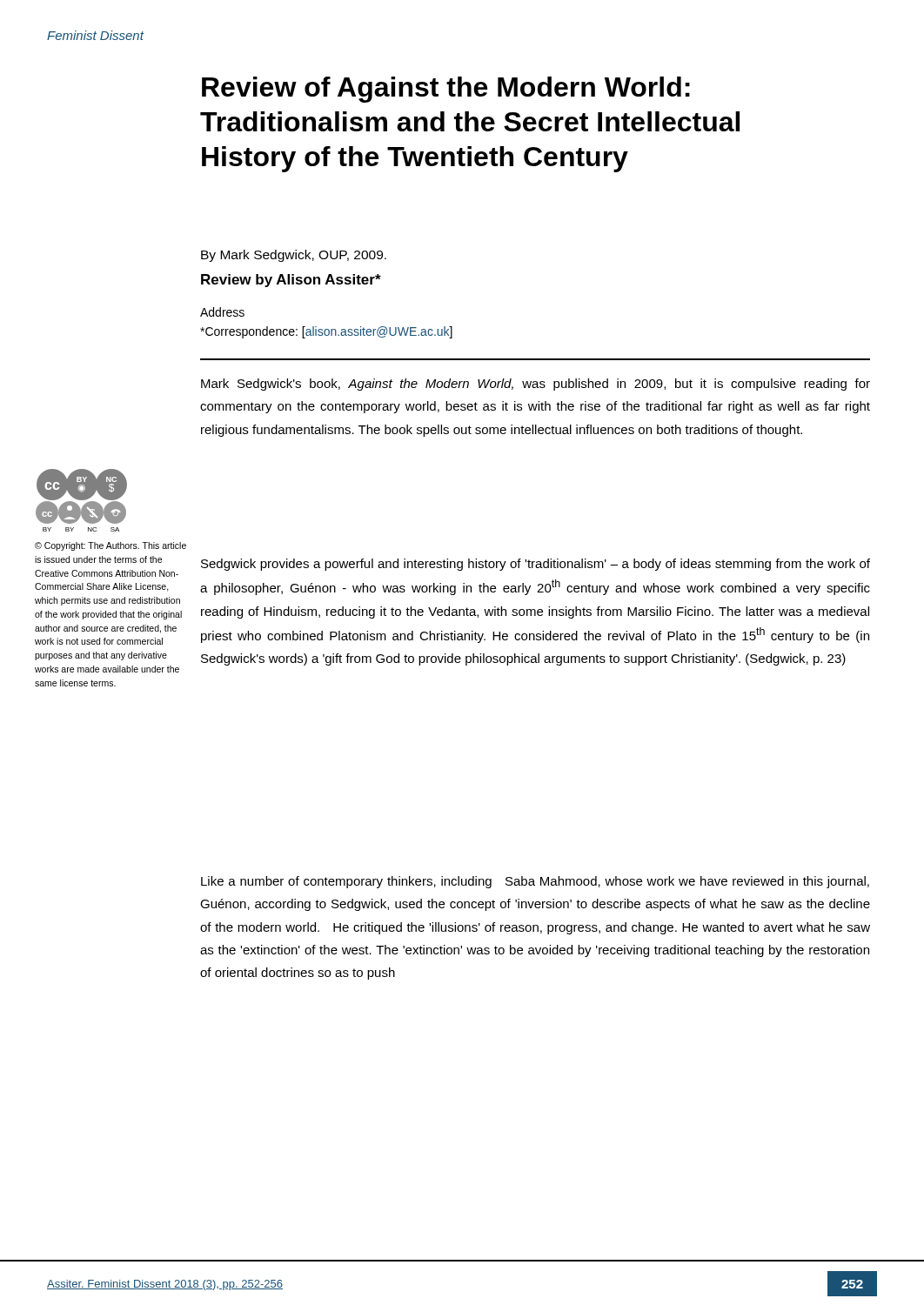This screenshot has width=924, height=1305.
Task: Click the passage that begins "Mark Sedgwick's book, Against the"
Action: [x=535, y=406]
